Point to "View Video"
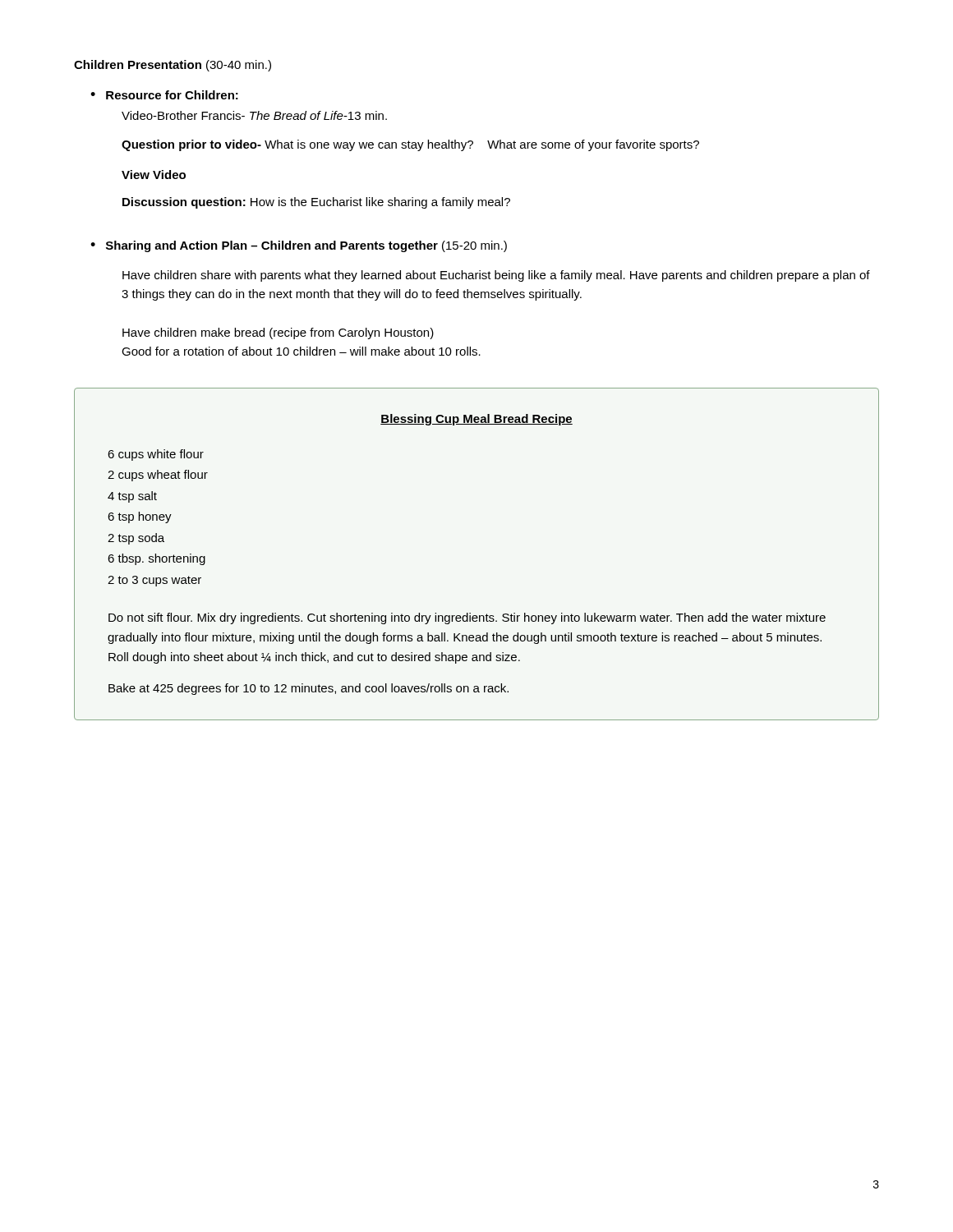The height and width of the screenshot is (1232, 953). (x=154, y=174)
